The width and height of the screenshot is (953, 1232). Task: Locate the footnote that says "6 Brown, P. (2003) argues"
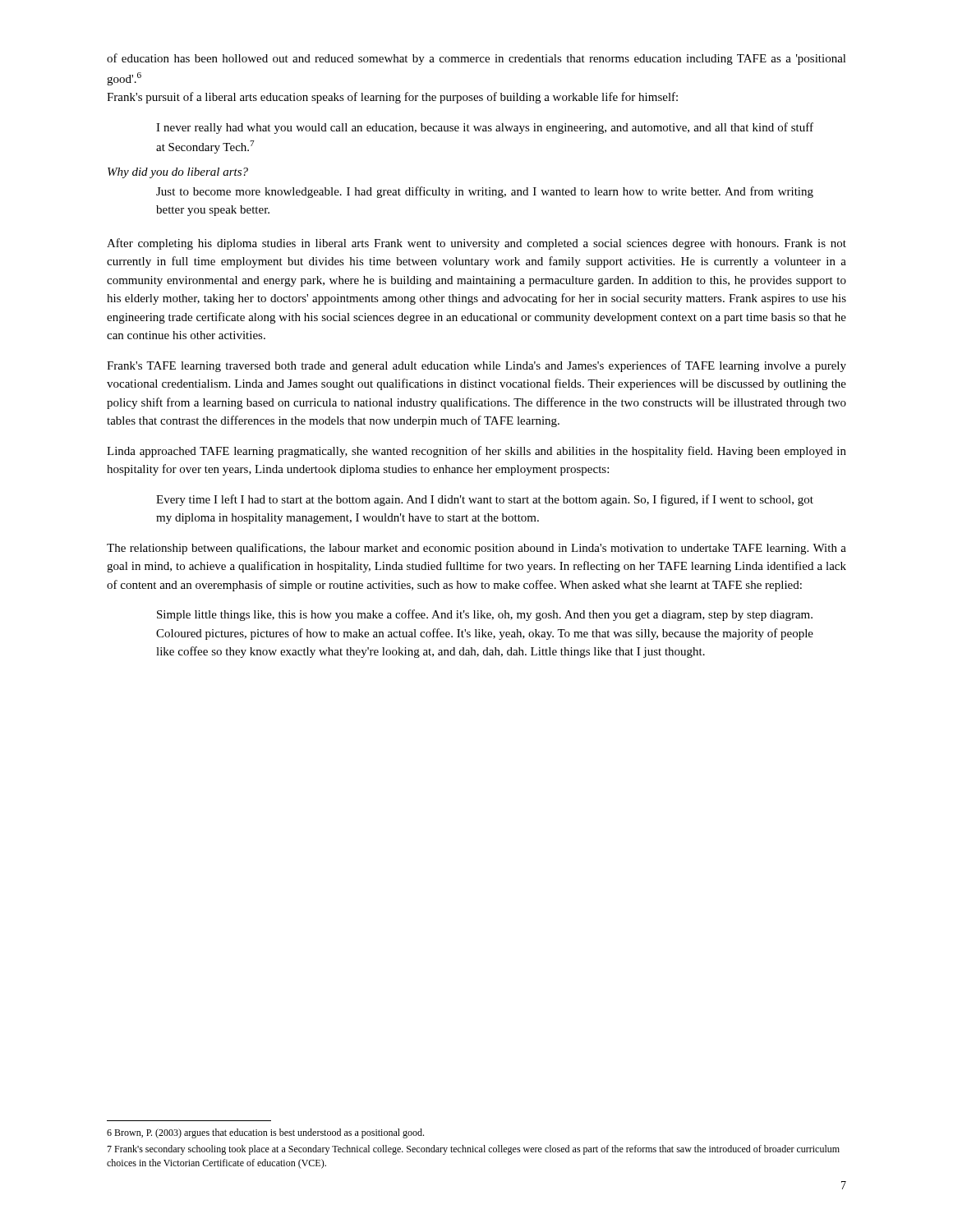266,1132
